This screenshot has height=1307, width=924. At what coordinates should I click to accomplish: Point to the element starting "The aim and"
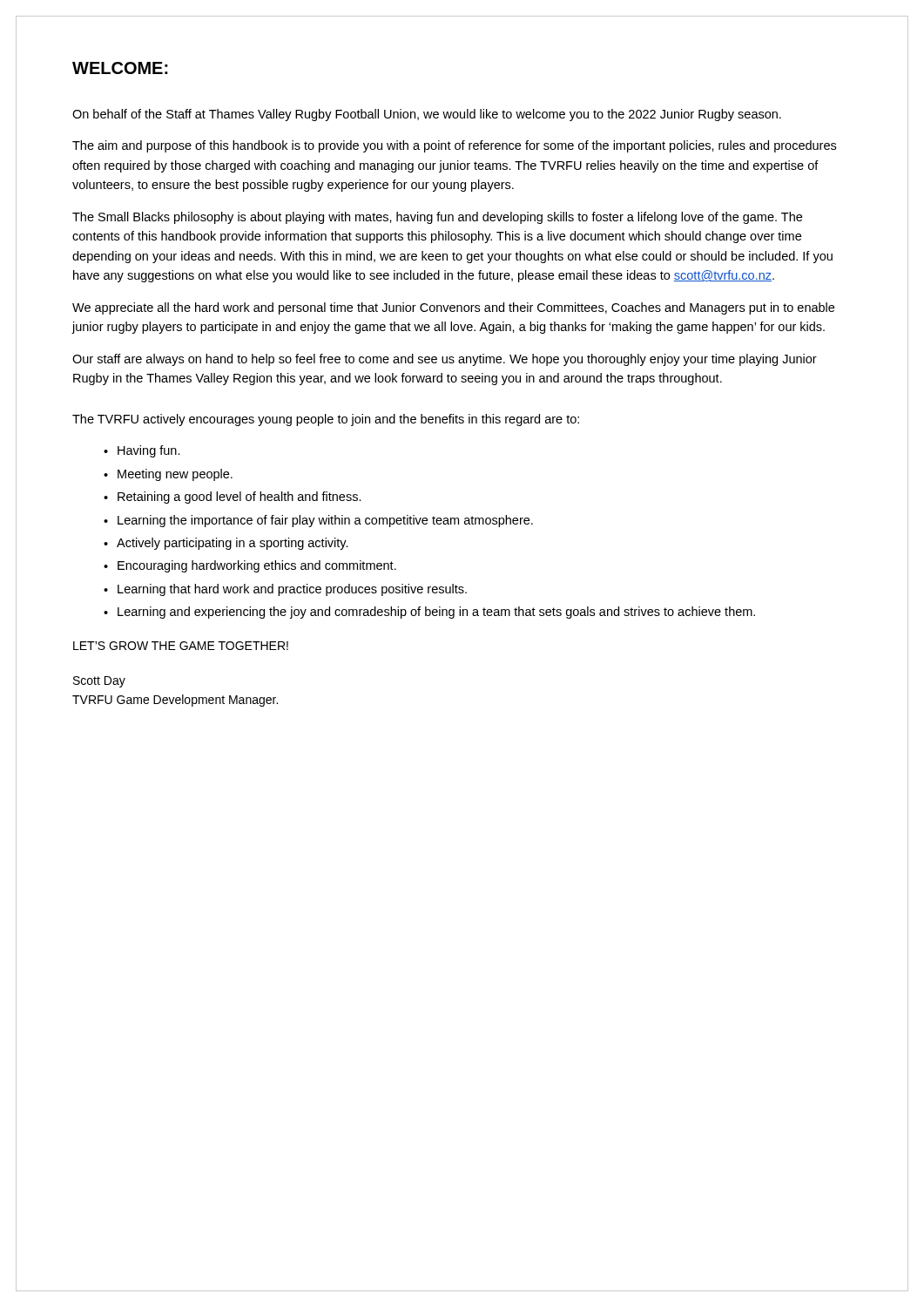[x=454, y=165]
